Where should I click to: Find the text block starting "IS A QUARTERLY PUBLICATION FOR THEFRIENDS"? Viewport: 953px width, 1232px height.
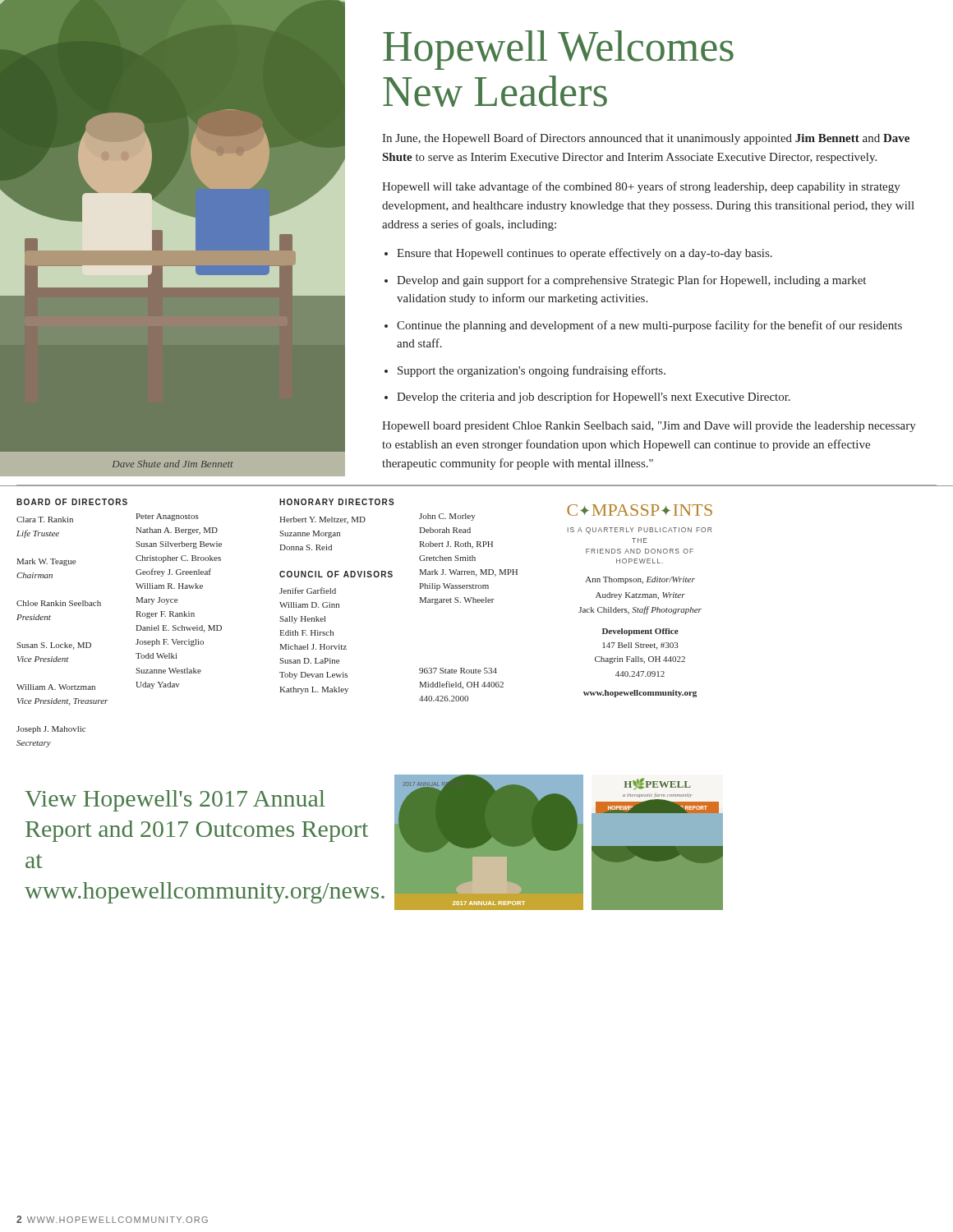tap(640, 546)
